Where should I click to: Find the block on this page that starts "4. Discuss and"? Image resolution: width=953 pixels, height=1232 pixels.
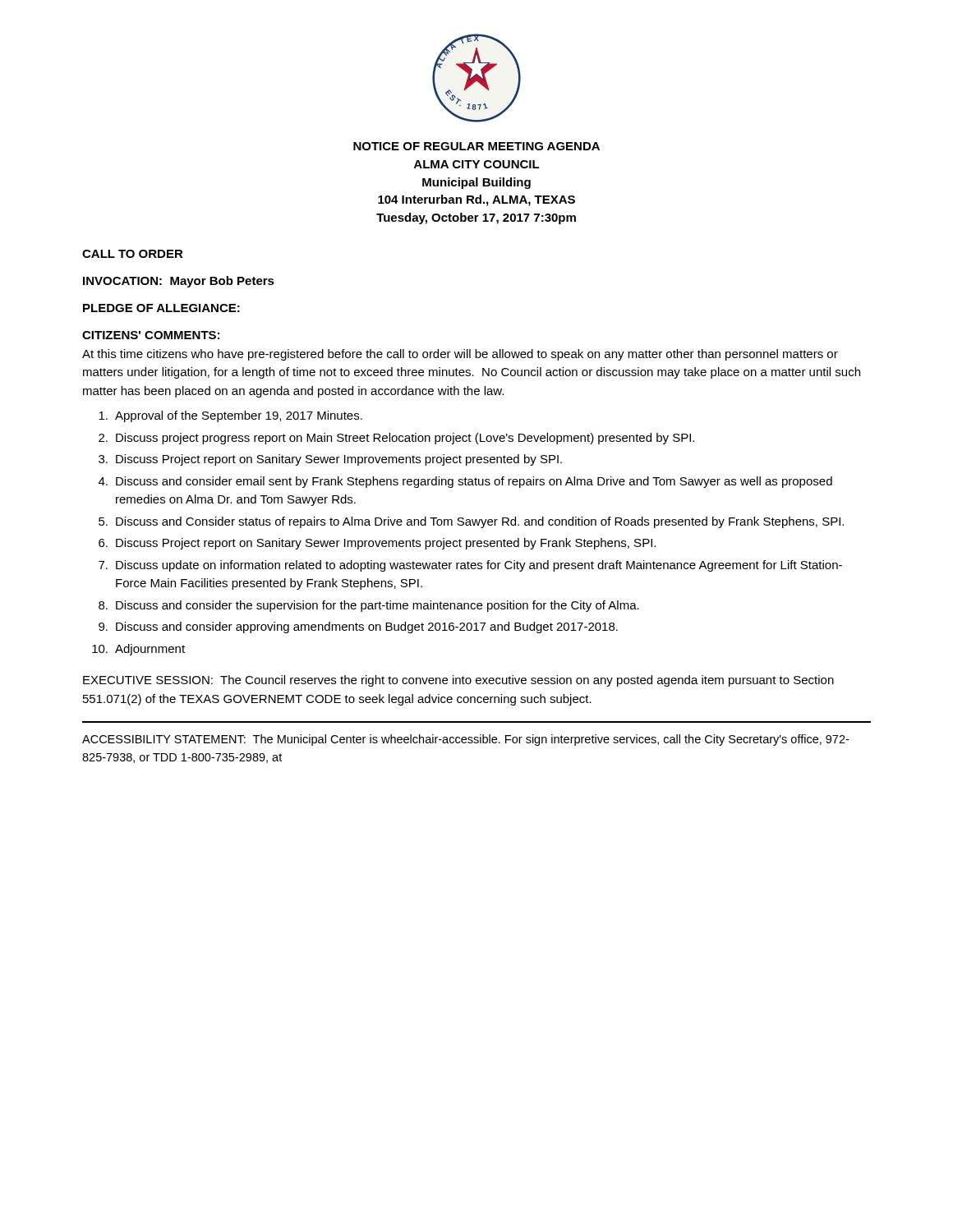coord(476,491)
